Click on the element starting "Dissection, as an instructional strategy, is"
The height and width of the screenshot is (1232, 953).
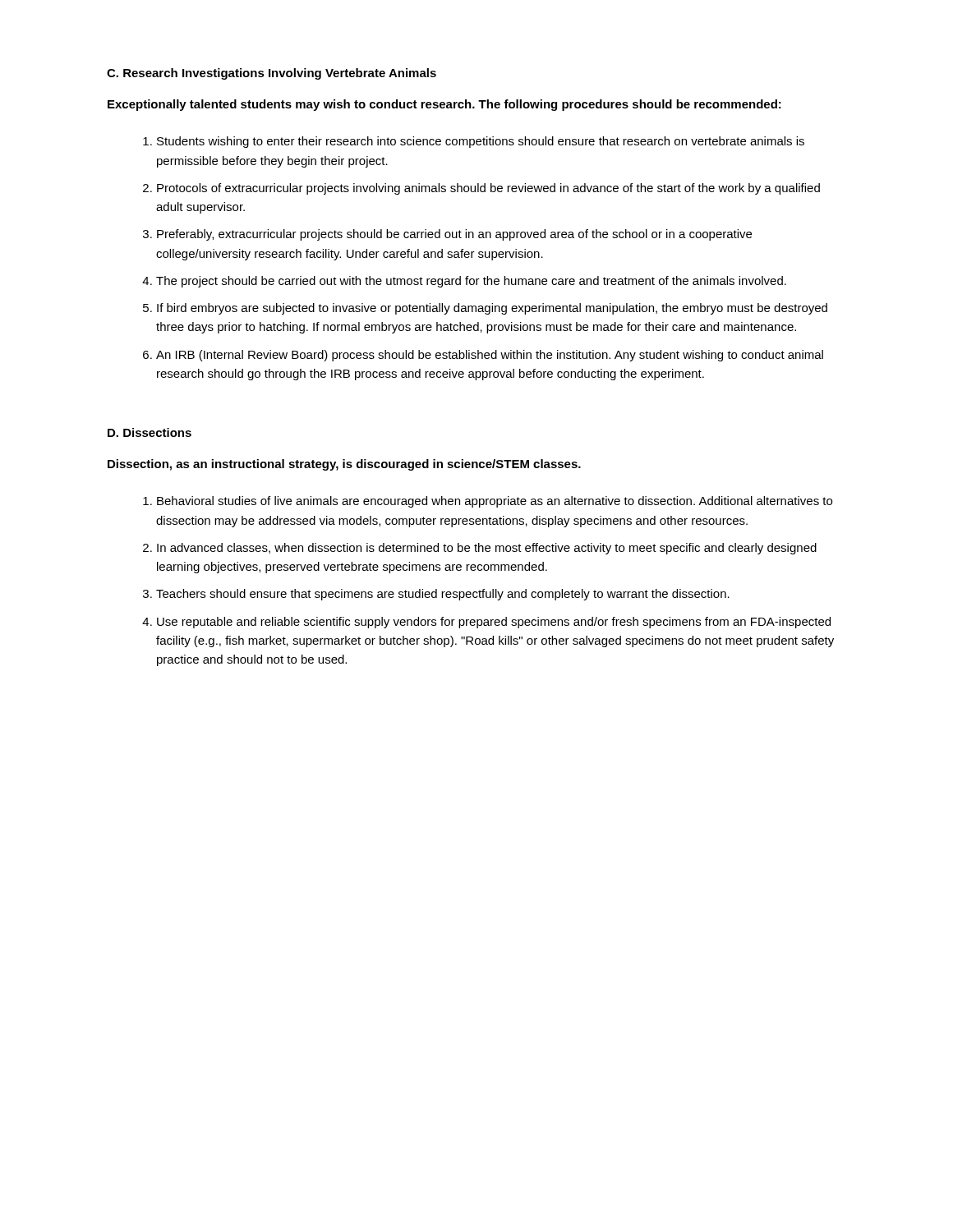tap(344, 464)
